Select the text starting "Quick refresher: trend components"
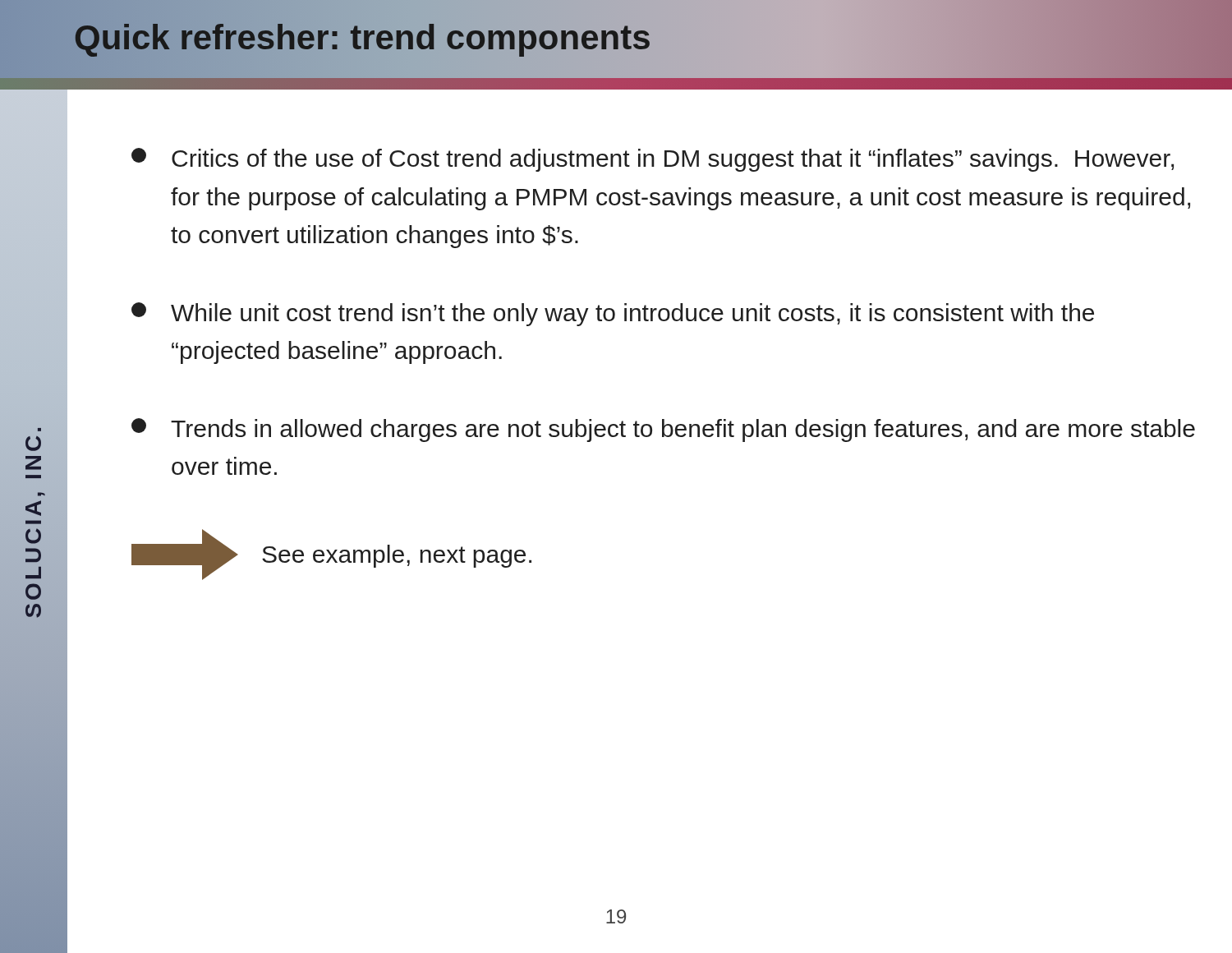The width and height of the screenshot is (1232, 953). click(x=362, y=37)
